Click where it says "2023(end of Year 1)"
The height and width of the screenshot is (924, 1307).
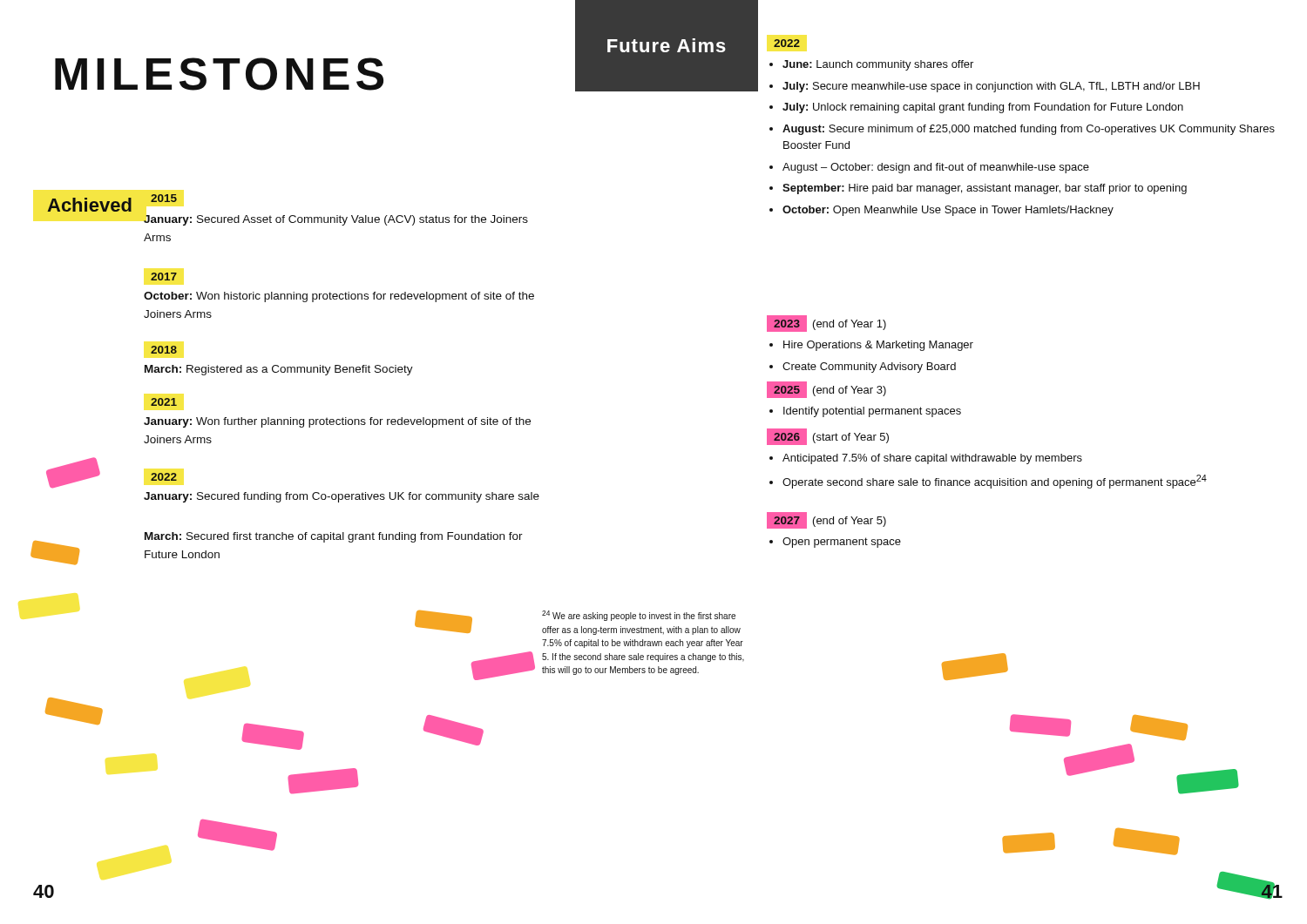click(827, 323)
